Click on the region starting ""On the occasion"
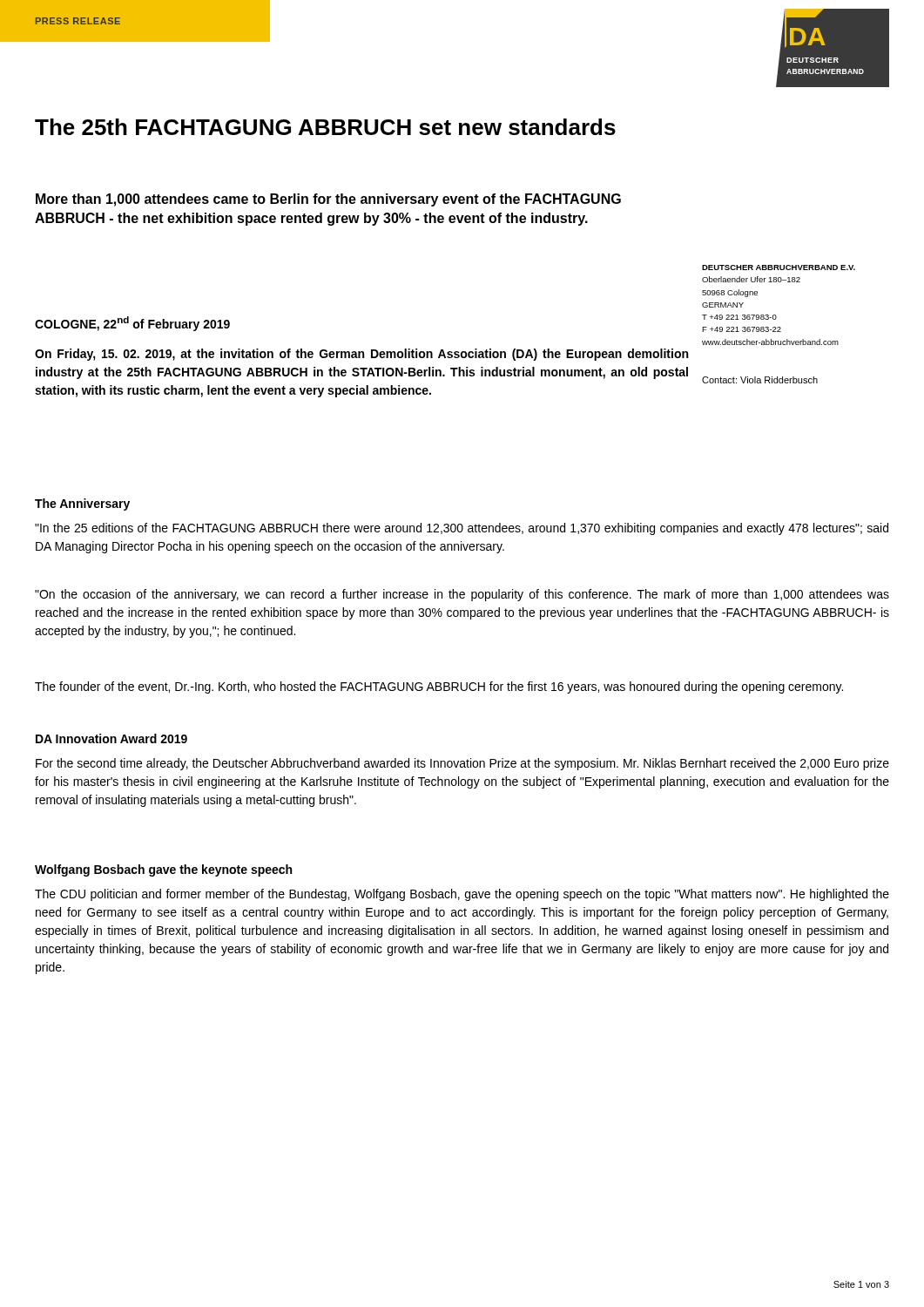Viewport: 924px width, 1307px height. (x=462, y=613)
